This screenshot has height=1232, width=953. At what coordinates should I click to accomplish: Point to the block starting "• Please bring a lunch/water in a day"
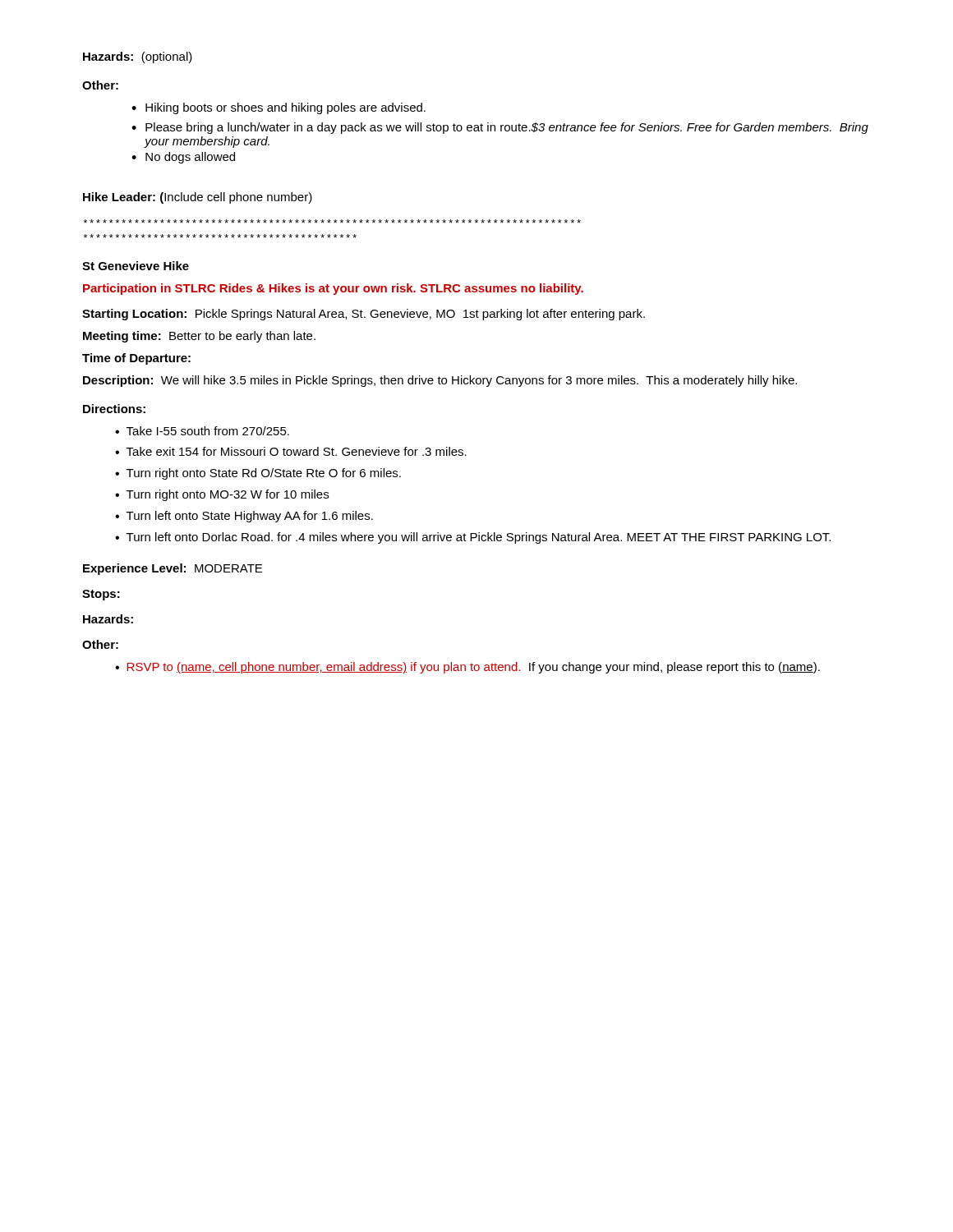tap(501, 134)
